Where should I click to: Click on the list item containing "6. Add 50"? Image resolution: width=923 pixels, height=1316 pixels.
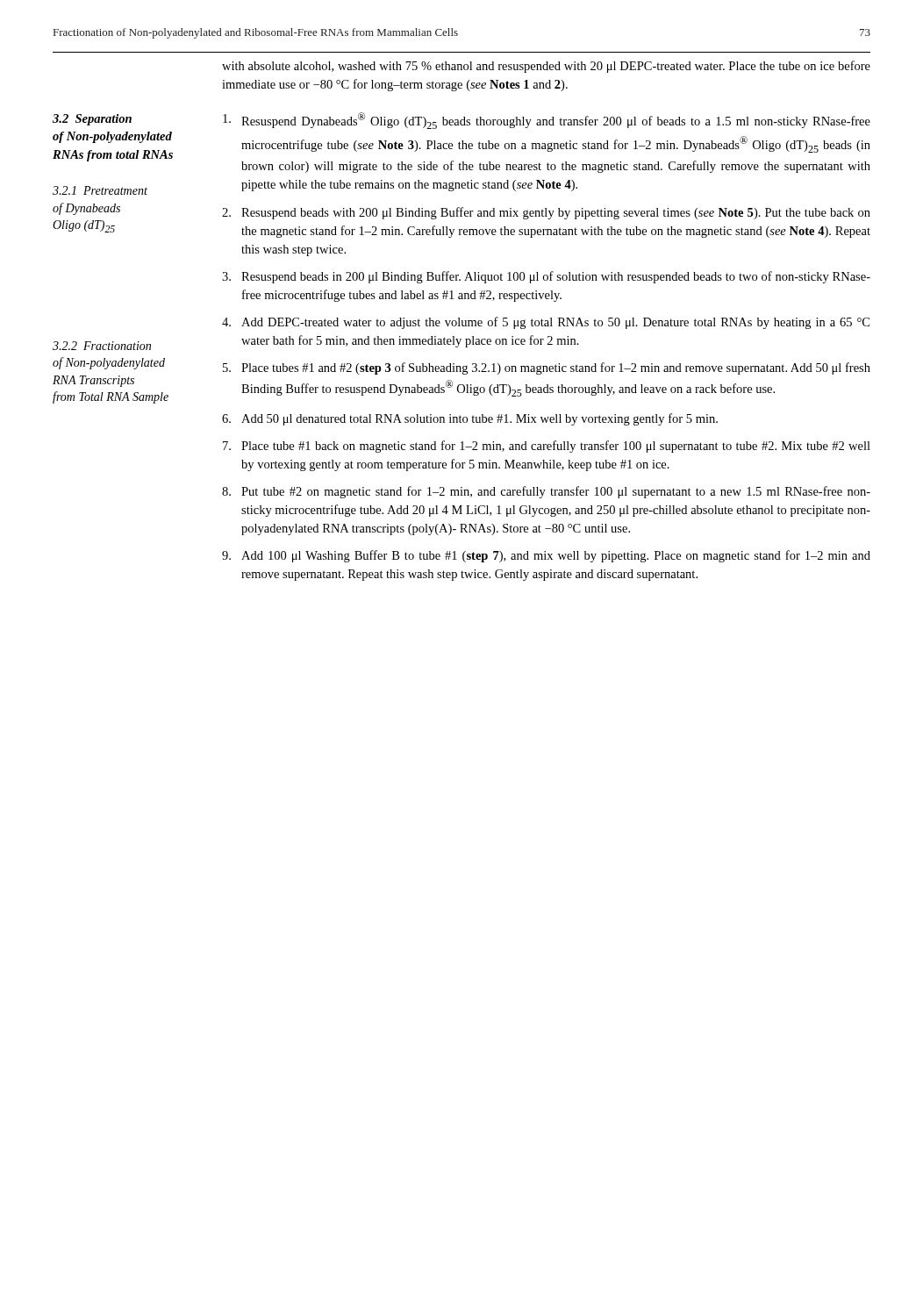(546, 419)
